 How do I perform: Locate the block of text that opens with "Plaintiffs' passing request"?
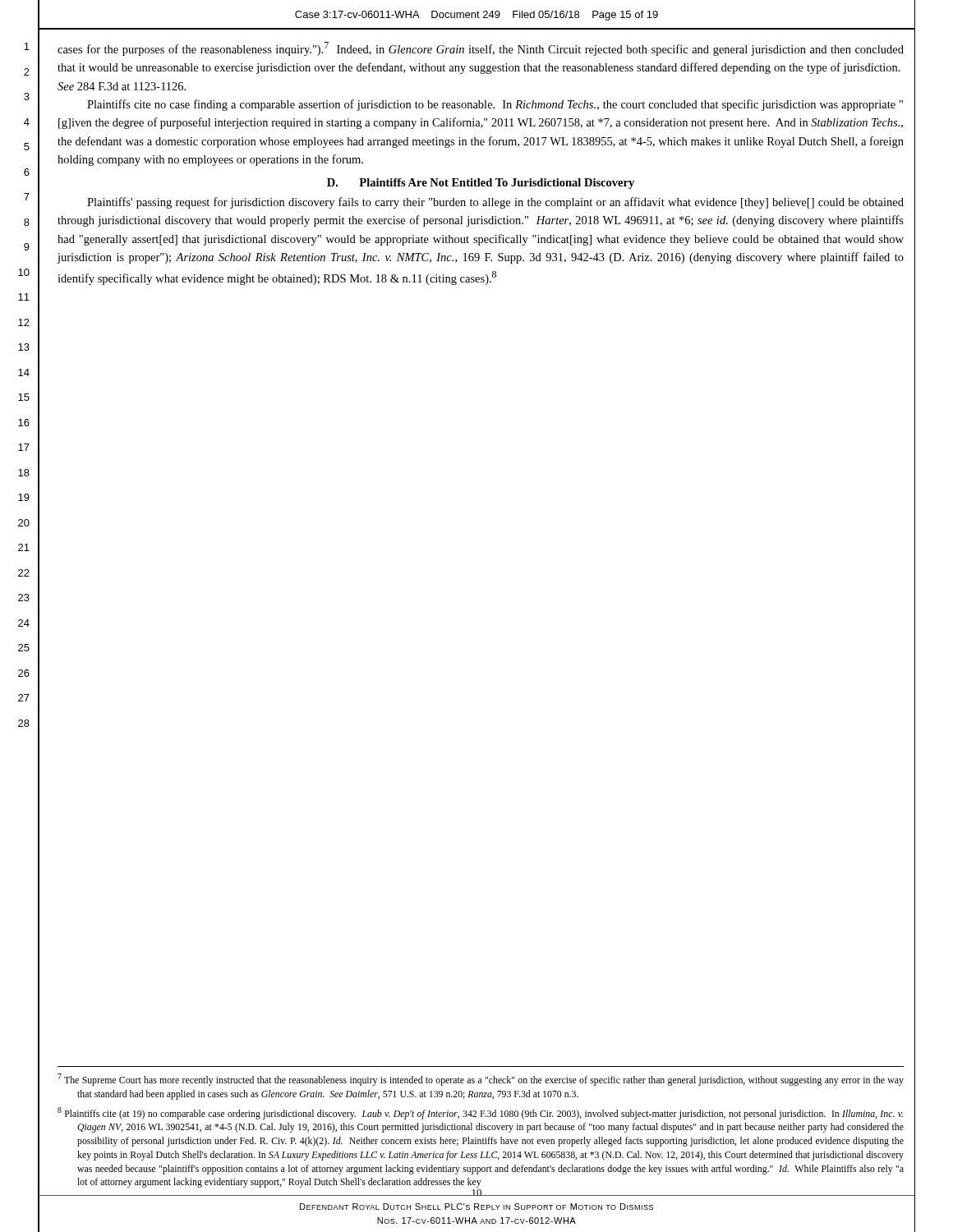click(x=481, y=240)
